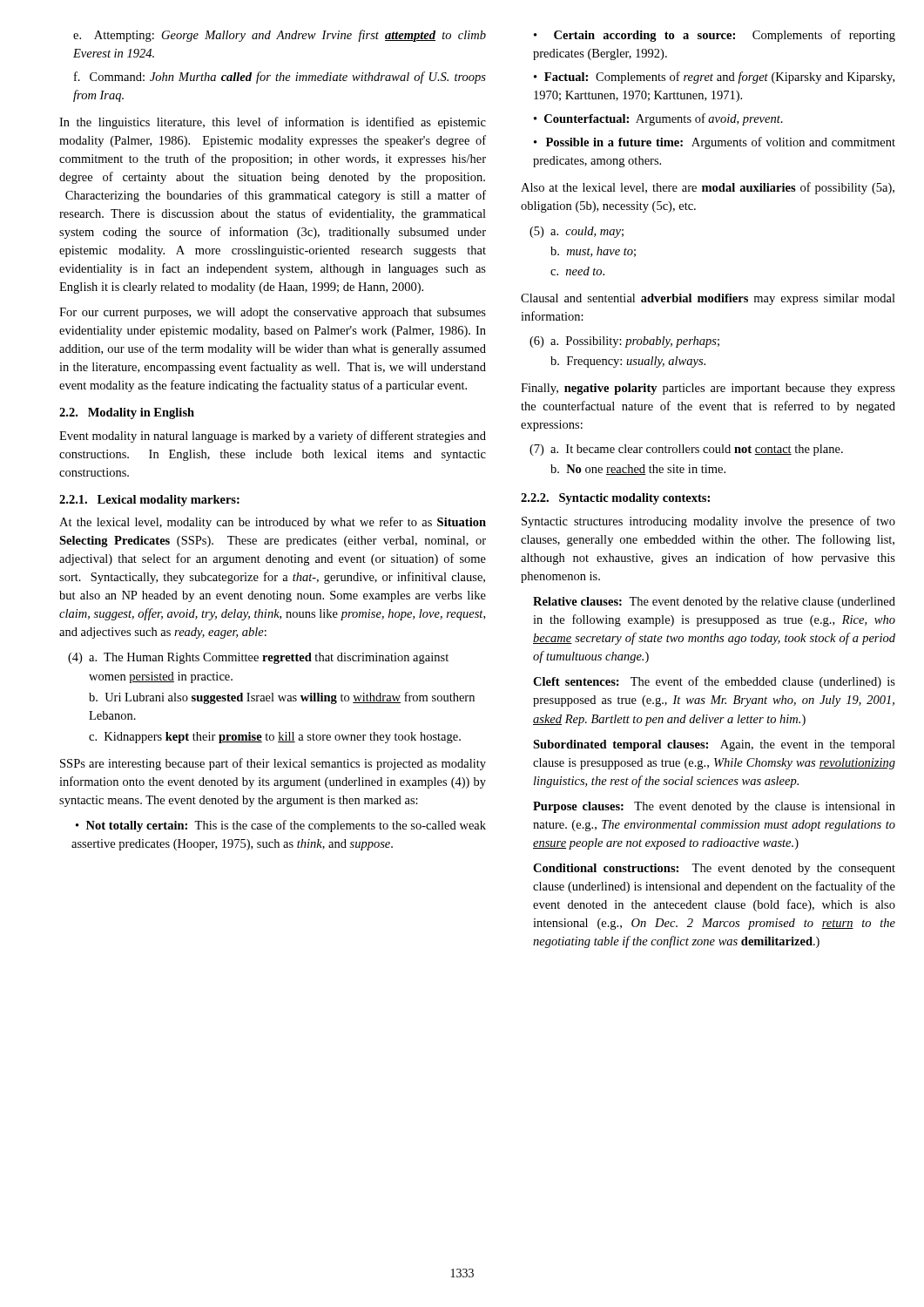Navigate to the passage starting "(4) a. The"

coord(277,667)
